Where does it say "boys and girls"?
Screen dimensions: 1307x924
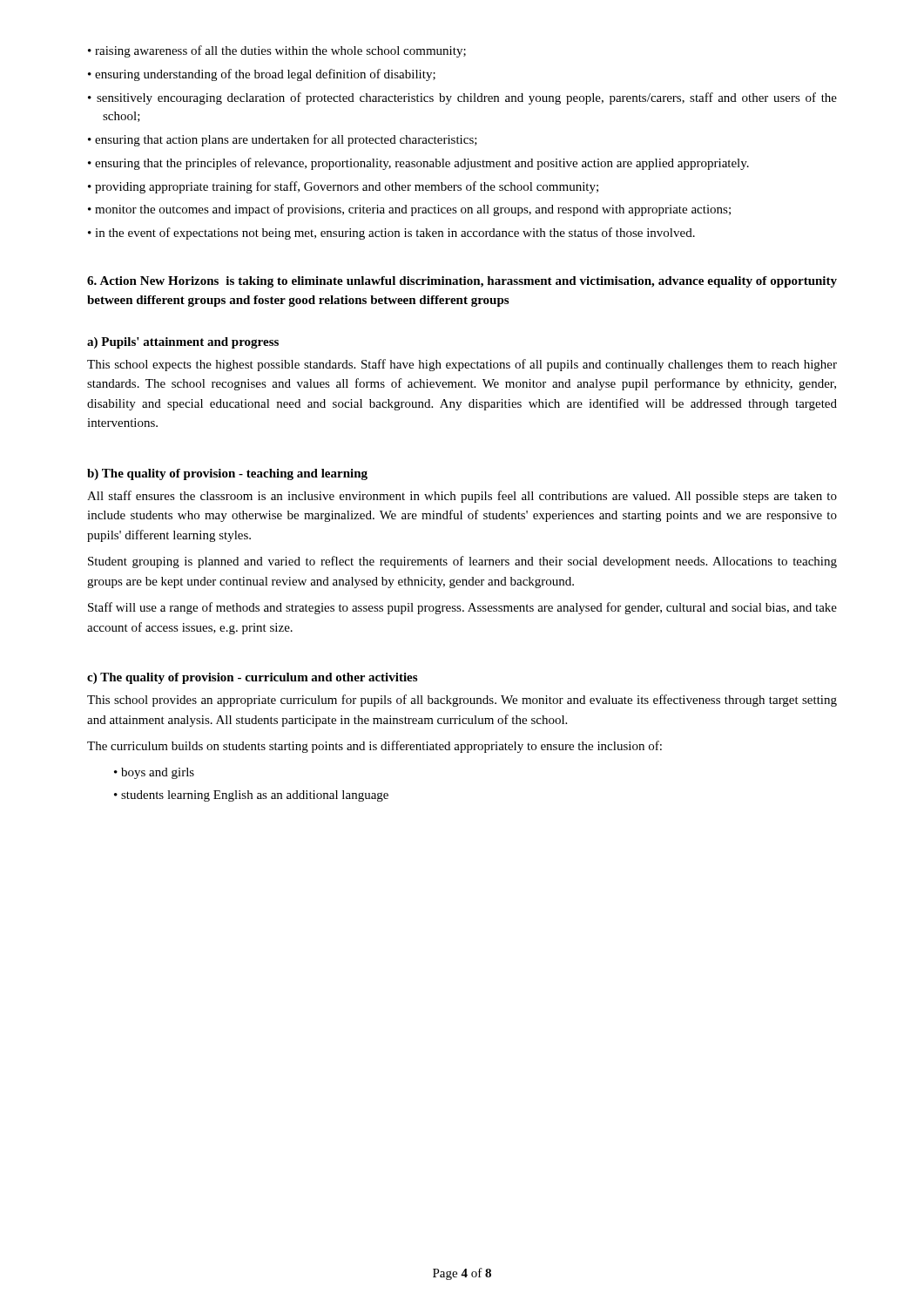(154, 773)
